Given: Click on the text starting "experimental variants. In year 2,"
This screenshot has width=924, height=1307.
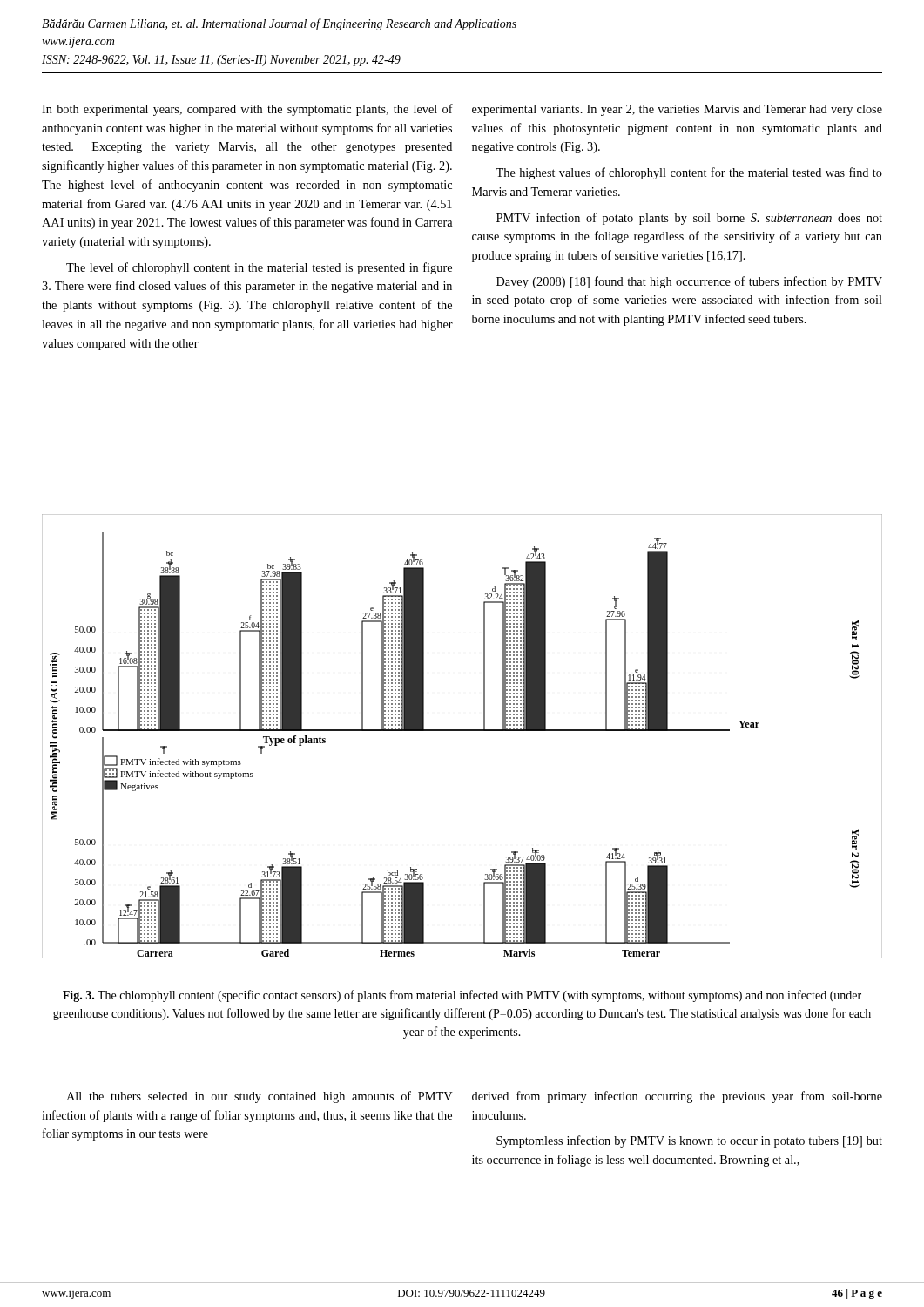Looking at the screenshot, I should pyautogui.click(x=677, y=215).
